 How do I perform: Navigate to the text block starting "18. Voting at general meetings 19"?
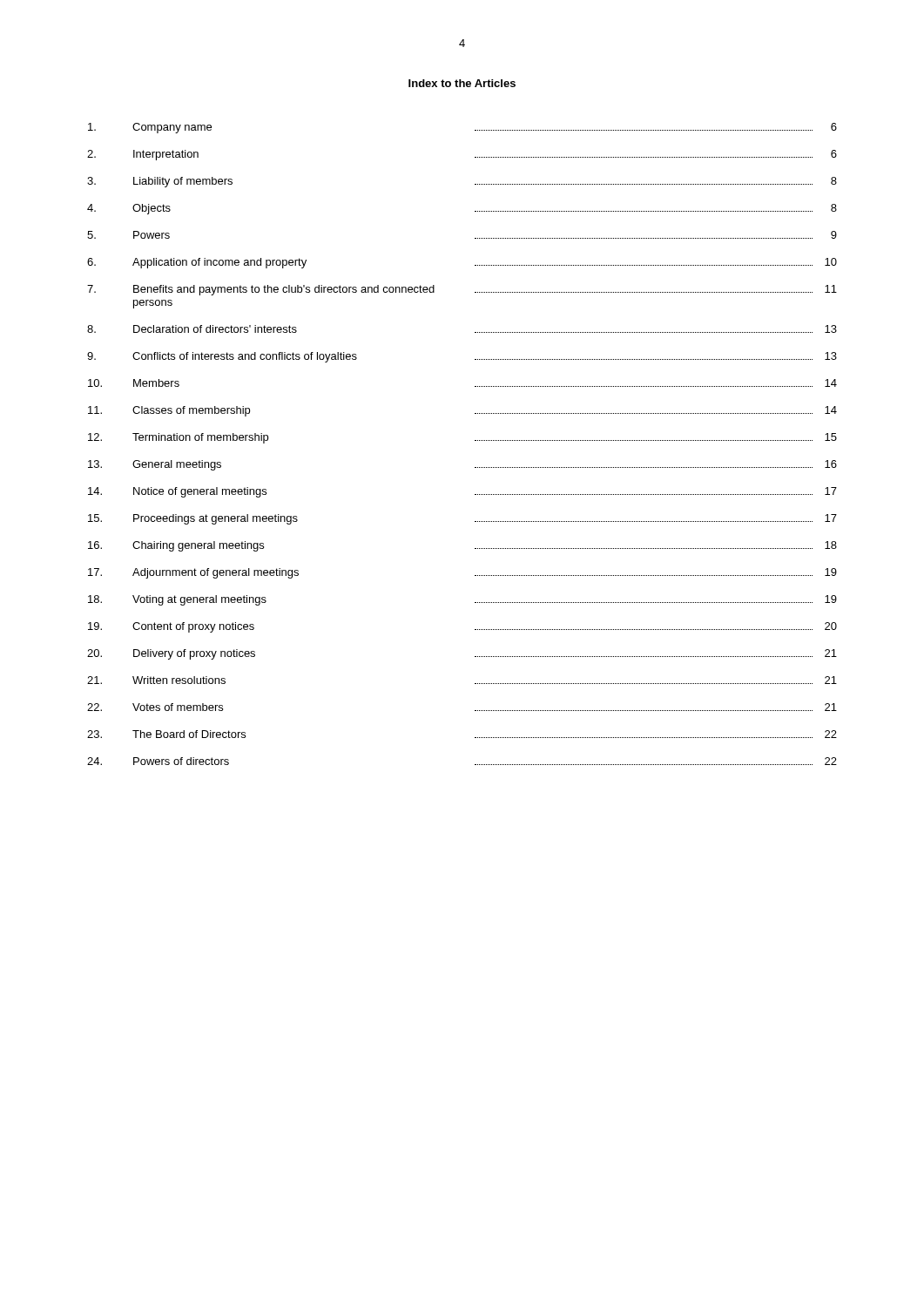(202, 600)
